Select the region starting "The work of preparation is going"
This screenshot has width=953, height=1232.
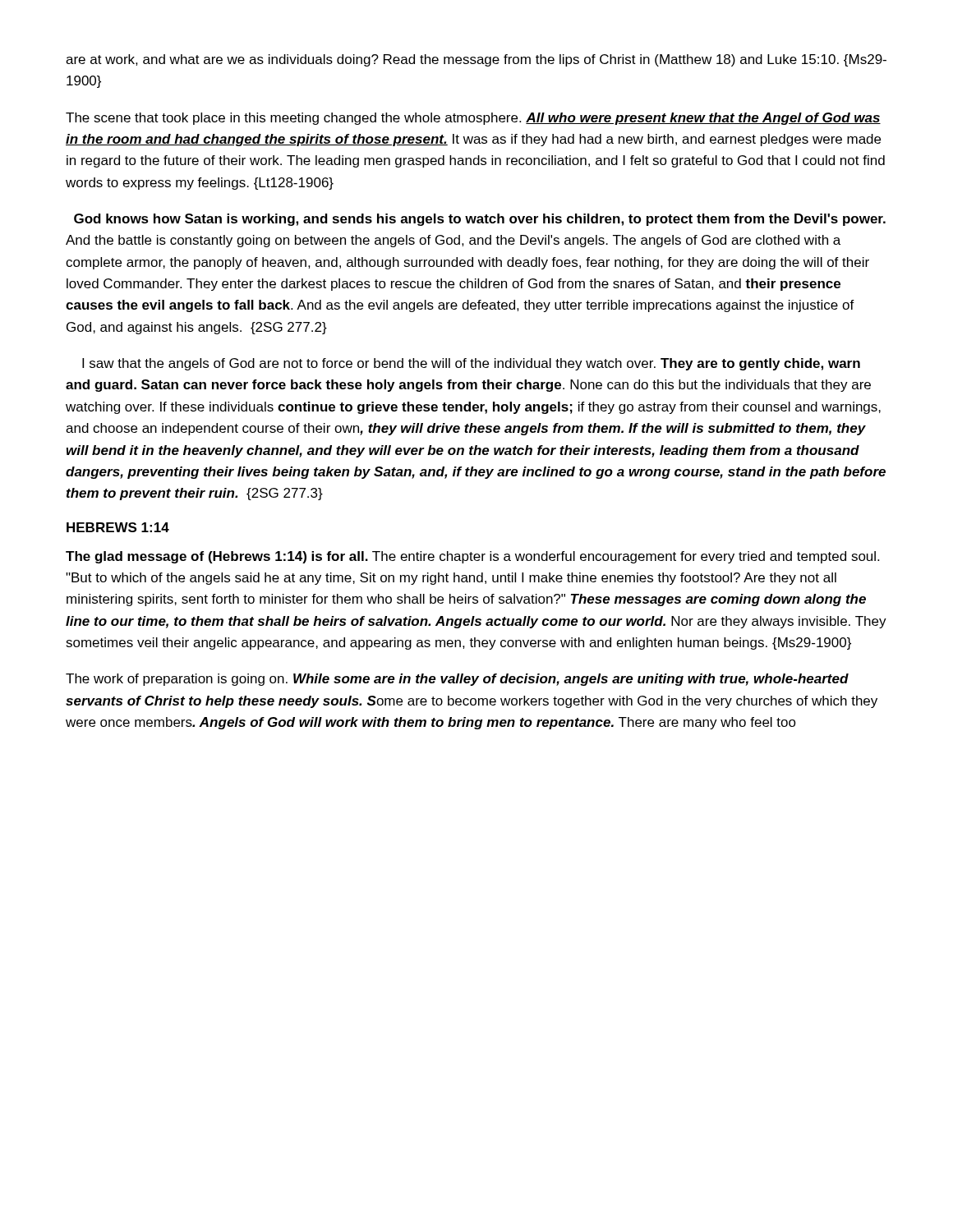tap(476, 701)
